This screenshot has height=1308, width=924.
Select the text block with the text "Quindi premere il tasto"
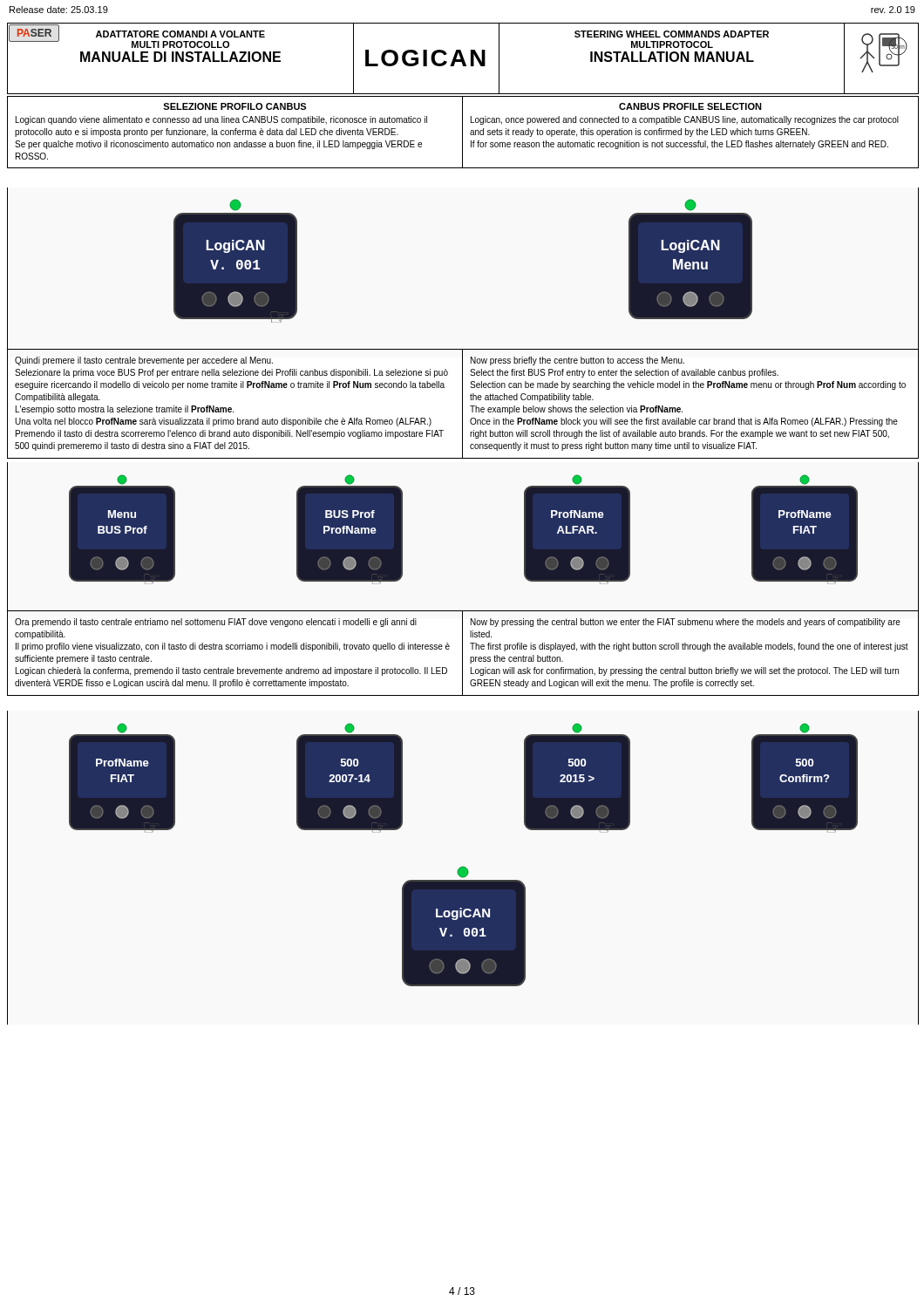point(231,403)
